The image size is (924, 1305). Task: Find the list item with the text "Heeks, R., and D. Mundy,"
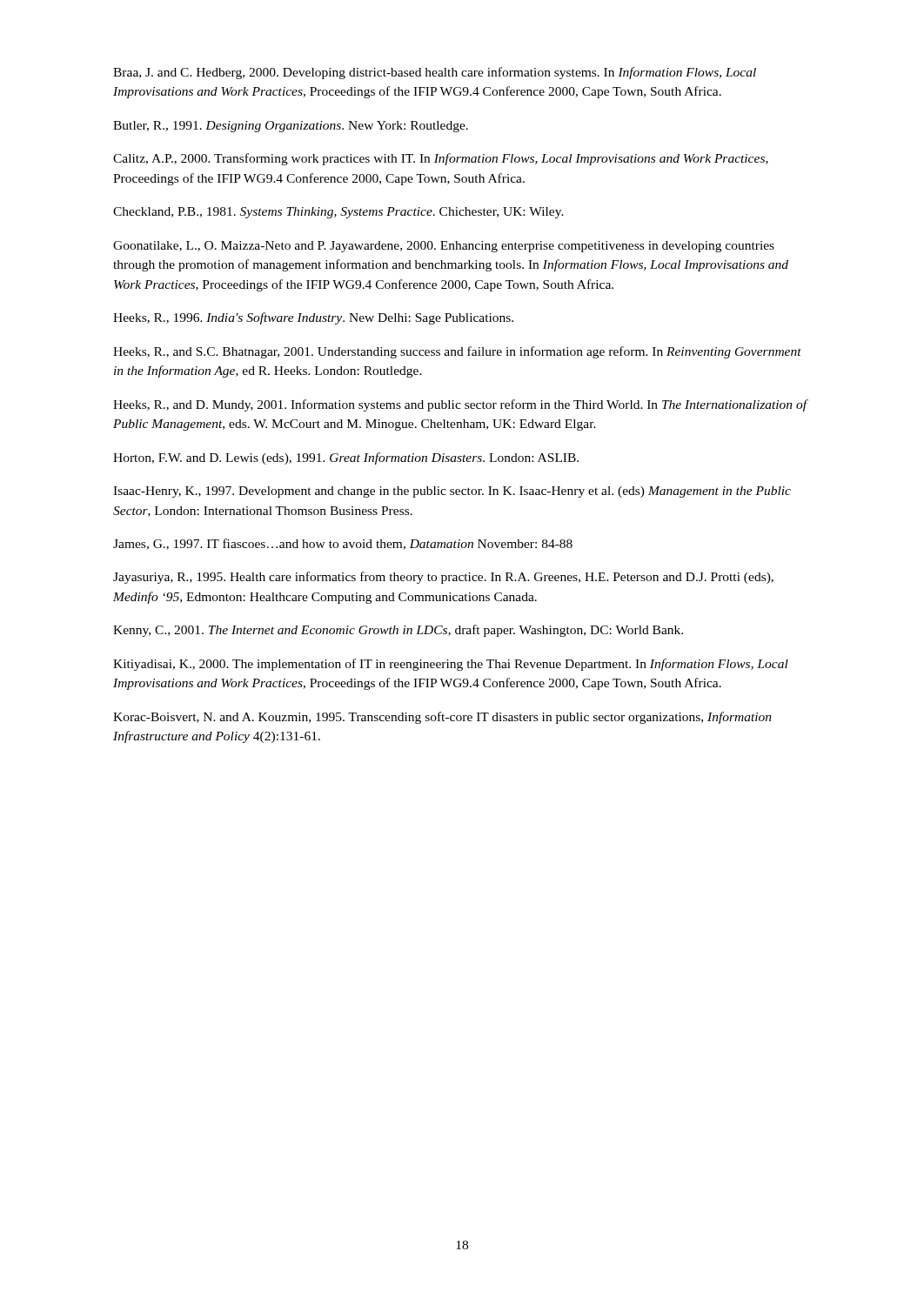click(x=460, y=414)
